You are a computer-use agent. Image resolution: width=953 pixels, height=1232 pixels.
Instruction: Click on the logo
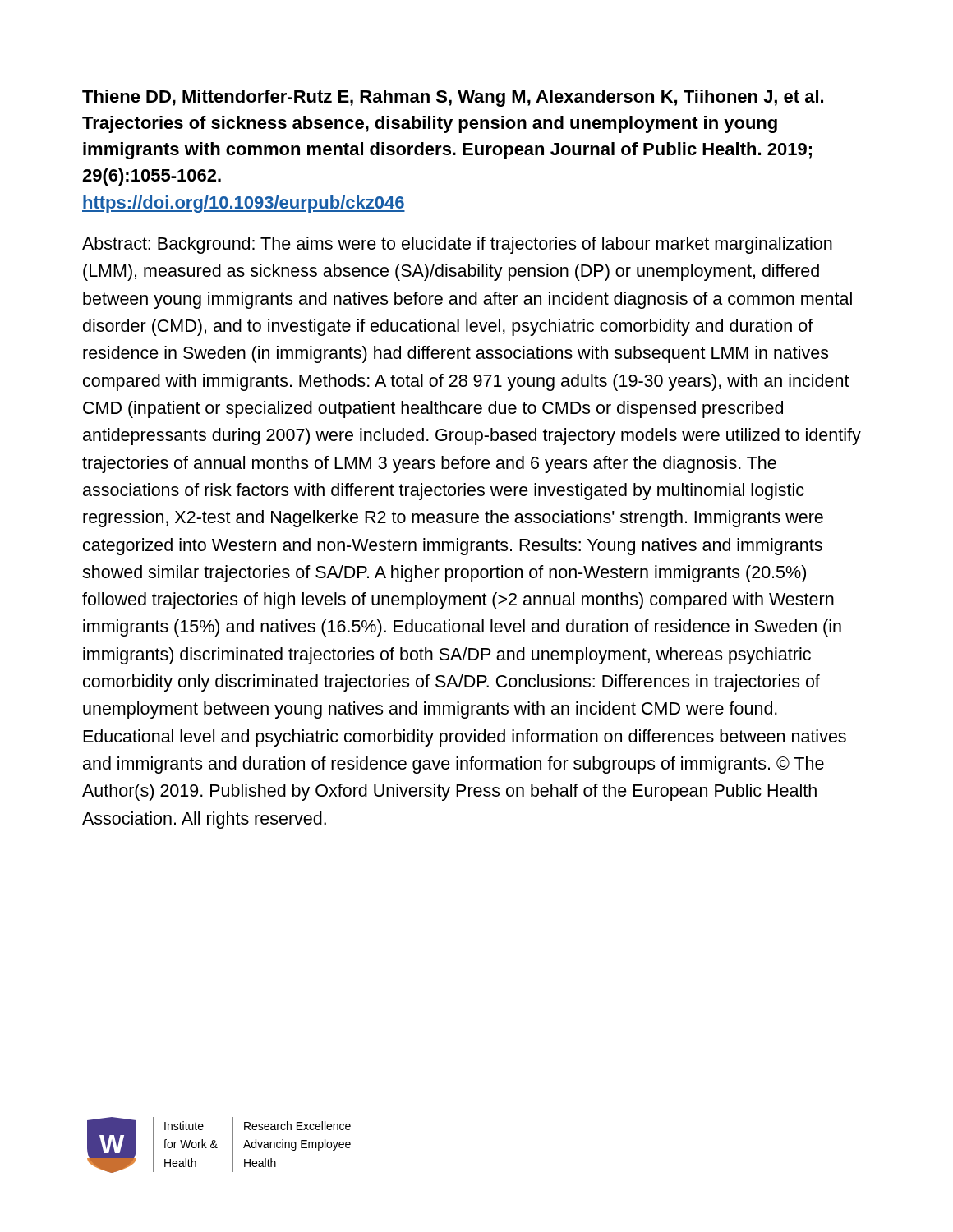pos(217,1145)
